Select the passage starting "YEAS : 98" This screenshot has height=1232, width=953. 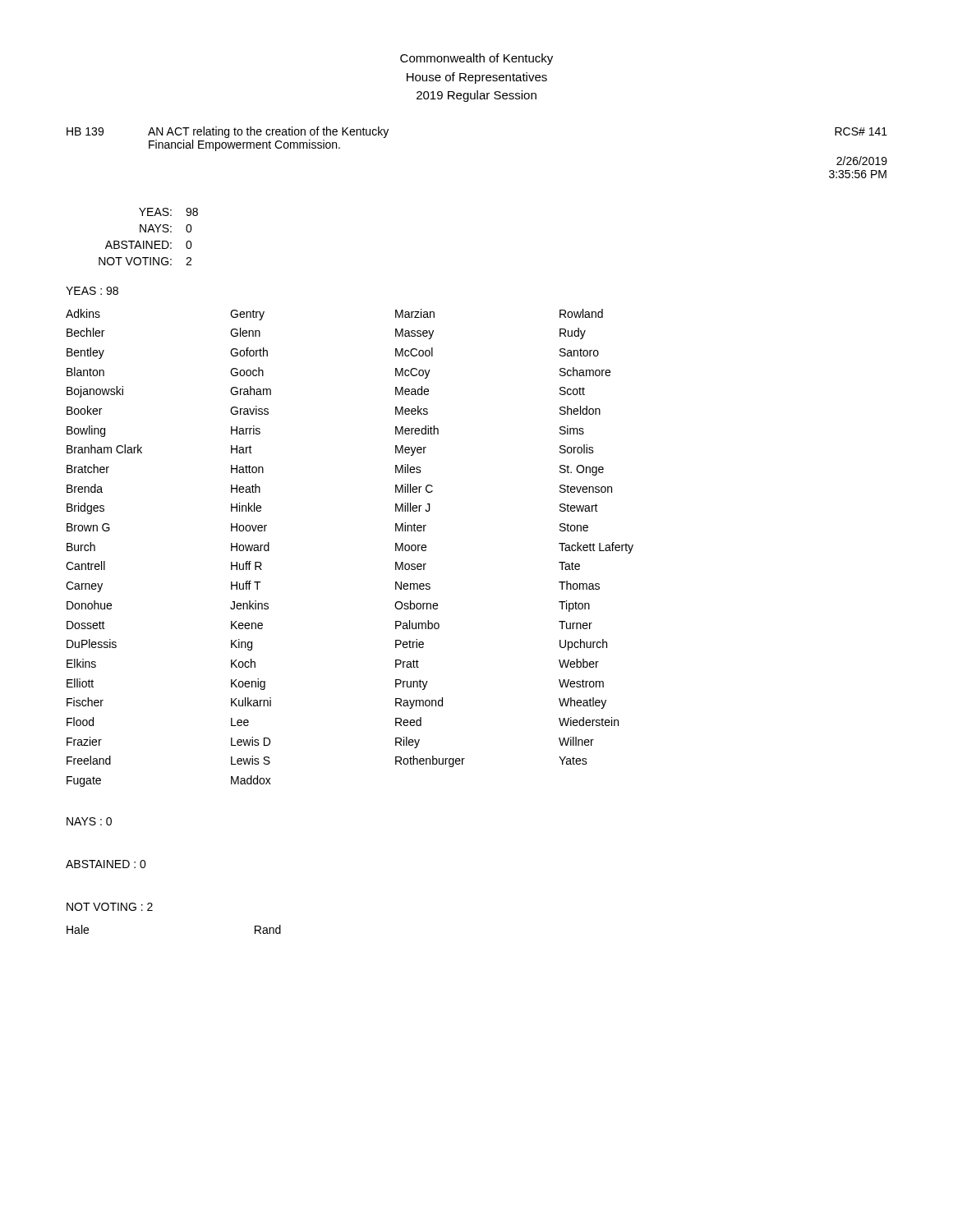[92, 290]
